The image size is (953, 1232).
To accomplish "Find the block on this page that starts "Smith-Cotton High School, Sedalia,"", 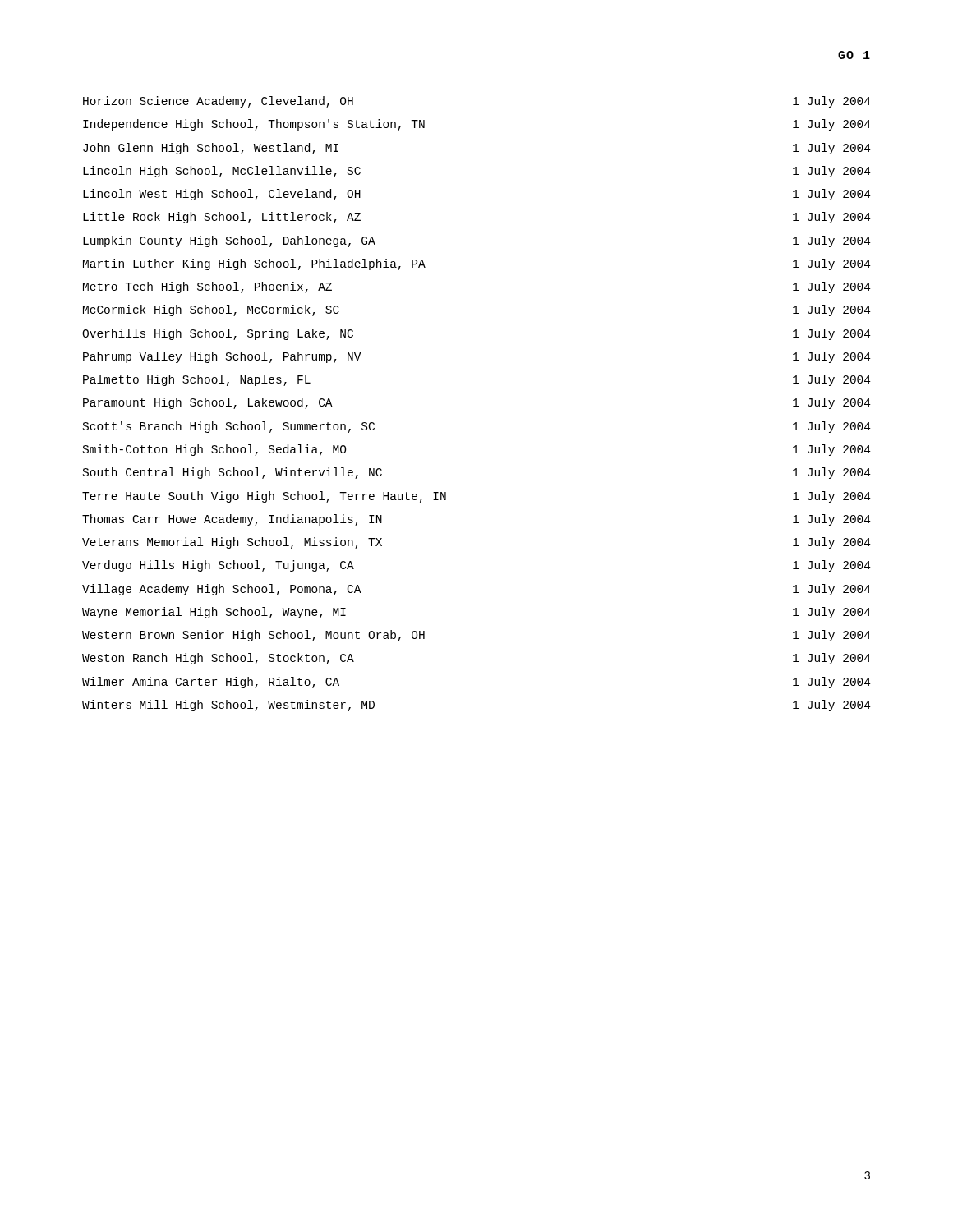I will click(x=215, y=450).
